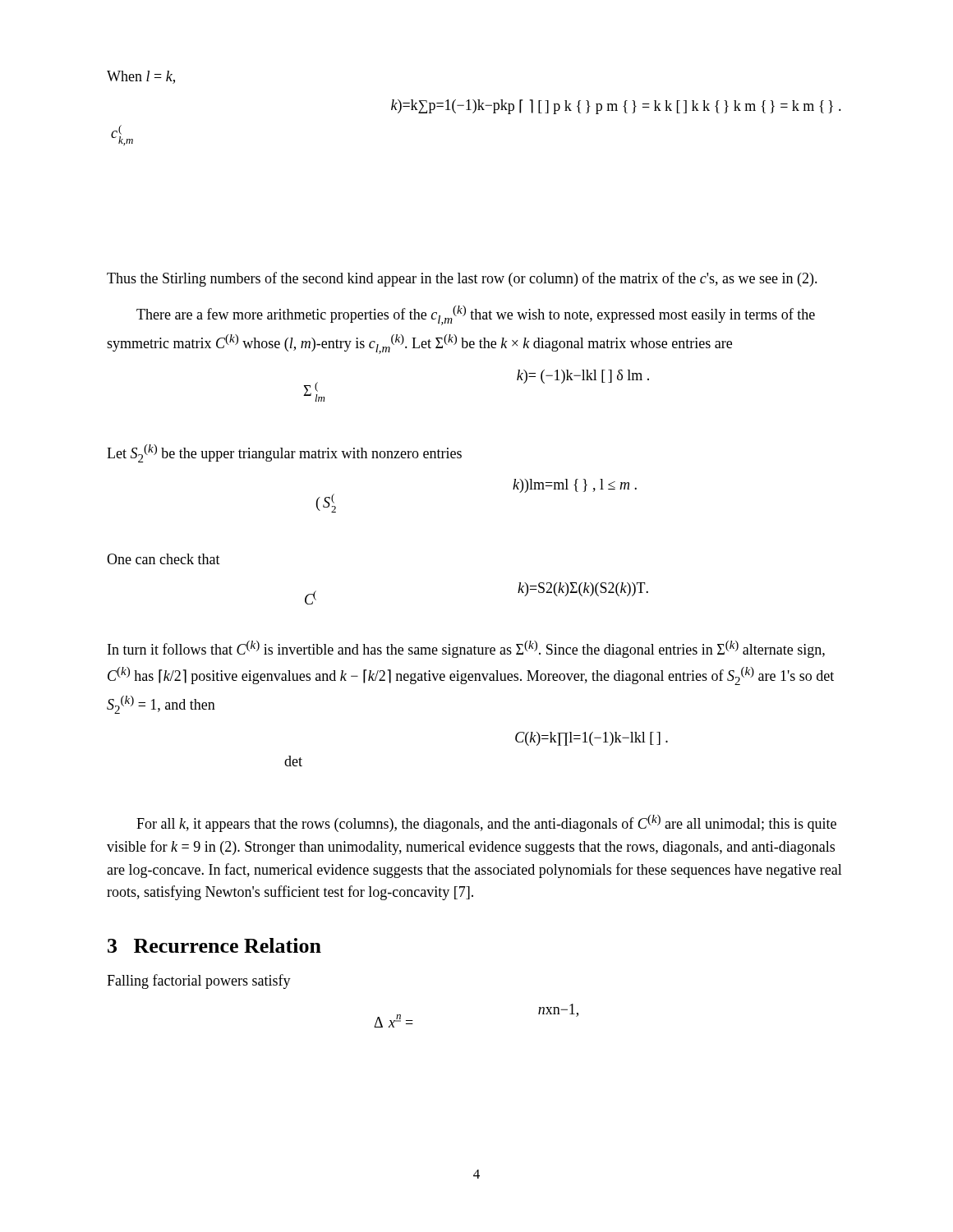Find the block on this page that starts "In turn it follows that"
This screenshot has width=953, height=1232.
470,677
